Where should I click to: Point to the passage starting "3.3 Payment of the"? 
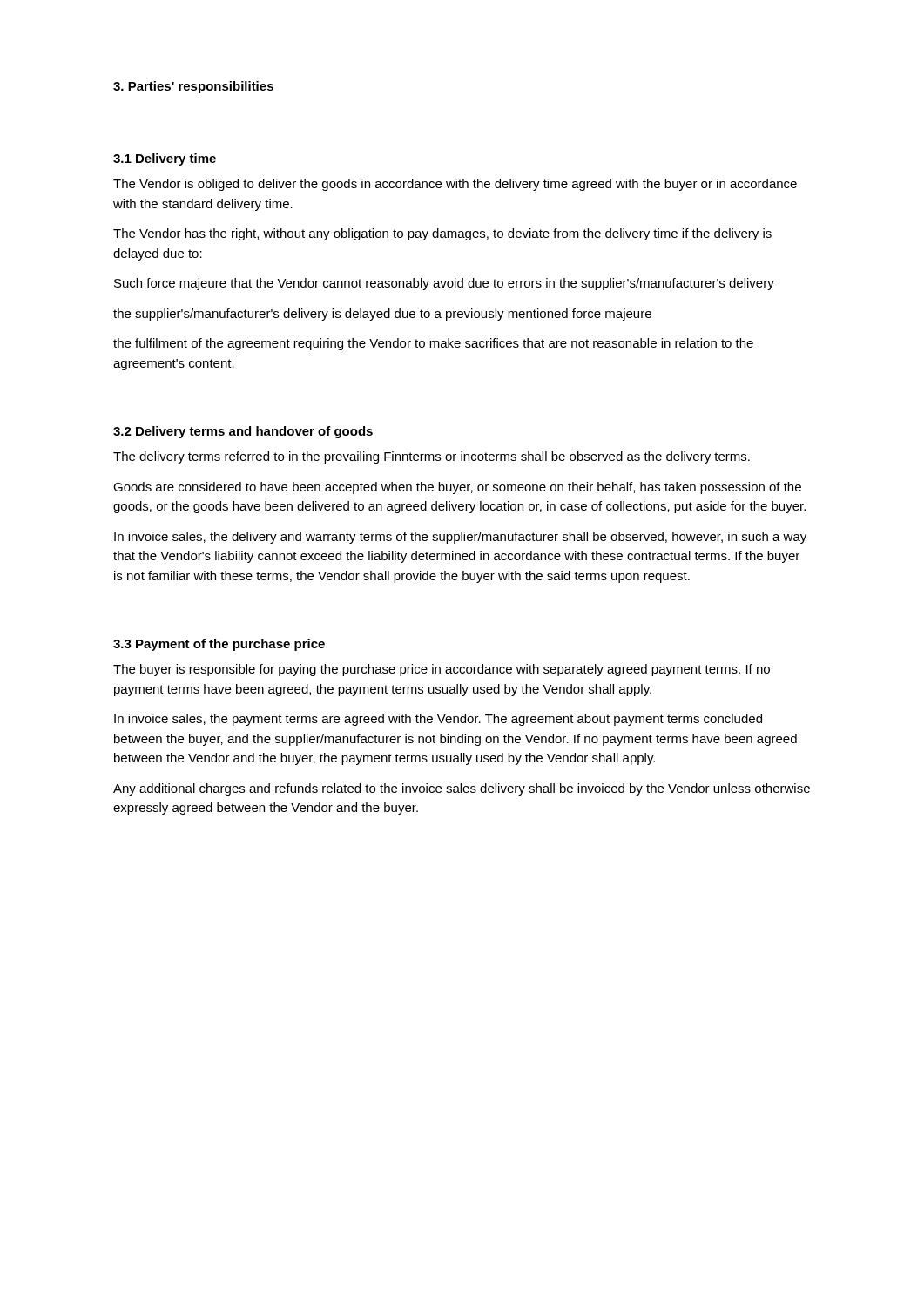coord(219,644)
